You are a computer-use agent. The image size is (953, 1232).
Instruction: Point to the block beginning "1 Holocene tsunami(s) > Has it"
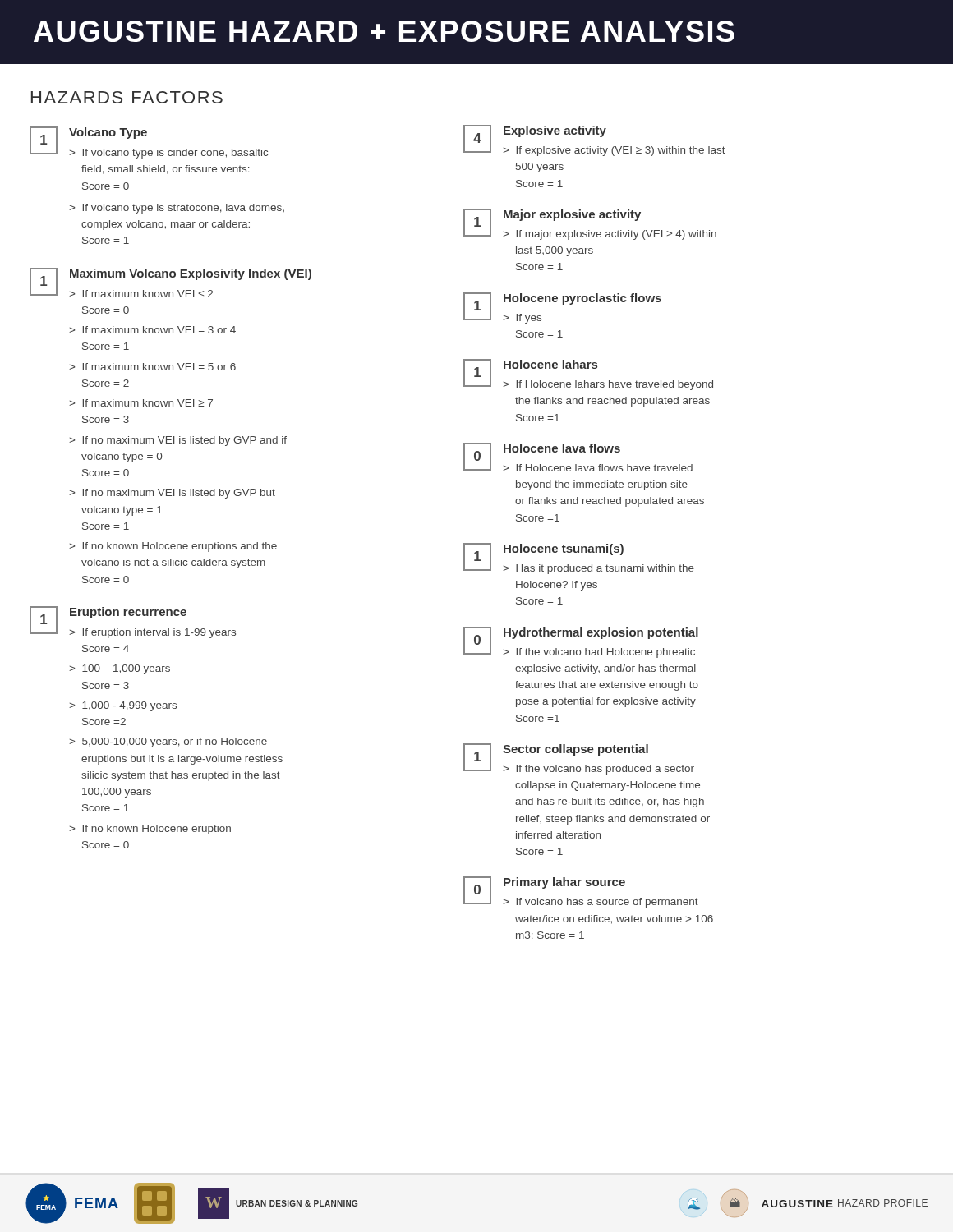tap(579, 575)
